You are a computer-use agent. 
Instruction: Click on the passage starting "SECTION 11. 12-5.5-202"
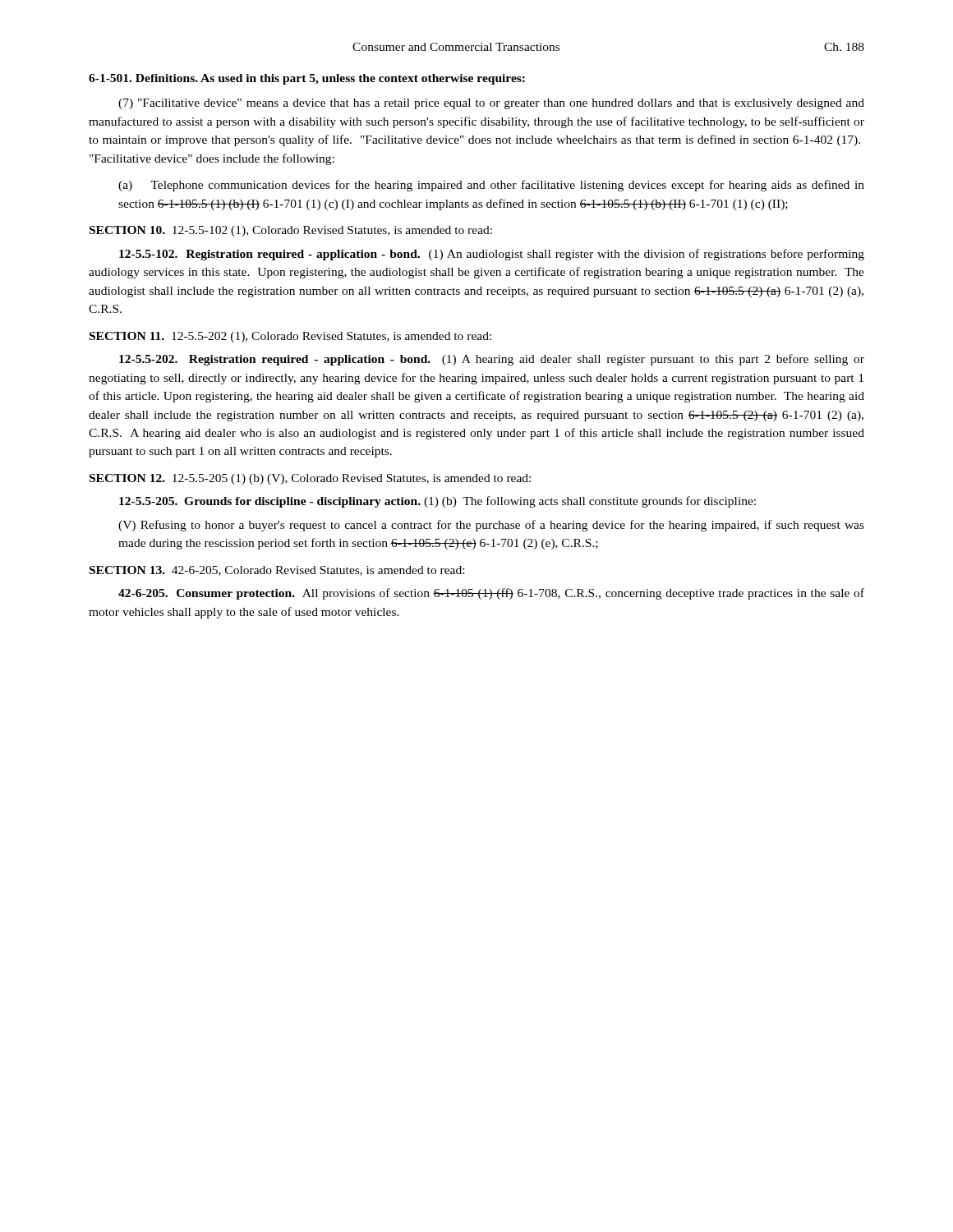tap(291, 335)
